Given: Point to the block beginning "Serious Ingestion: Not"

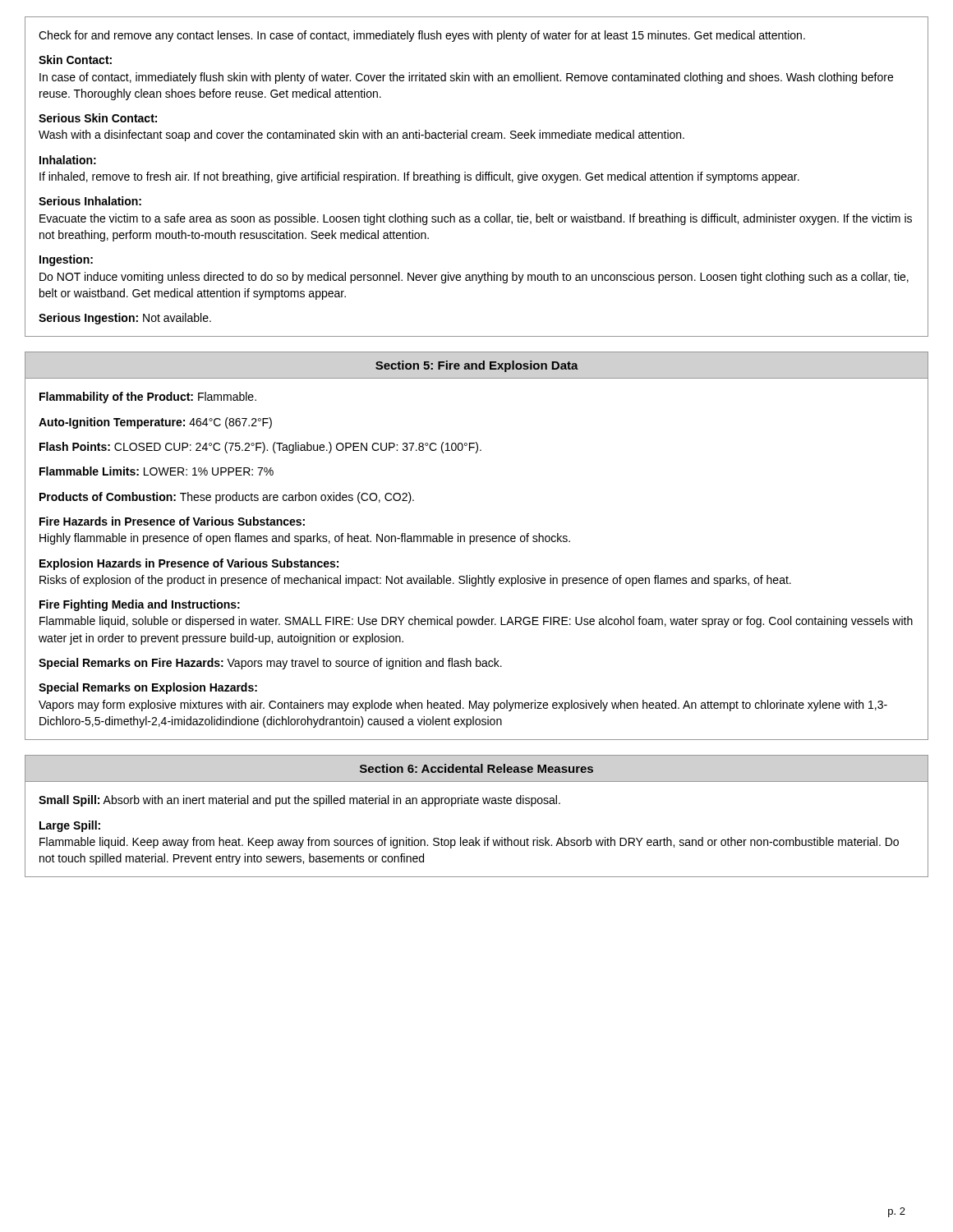Looking at the screenshot, I should [125, 319].
